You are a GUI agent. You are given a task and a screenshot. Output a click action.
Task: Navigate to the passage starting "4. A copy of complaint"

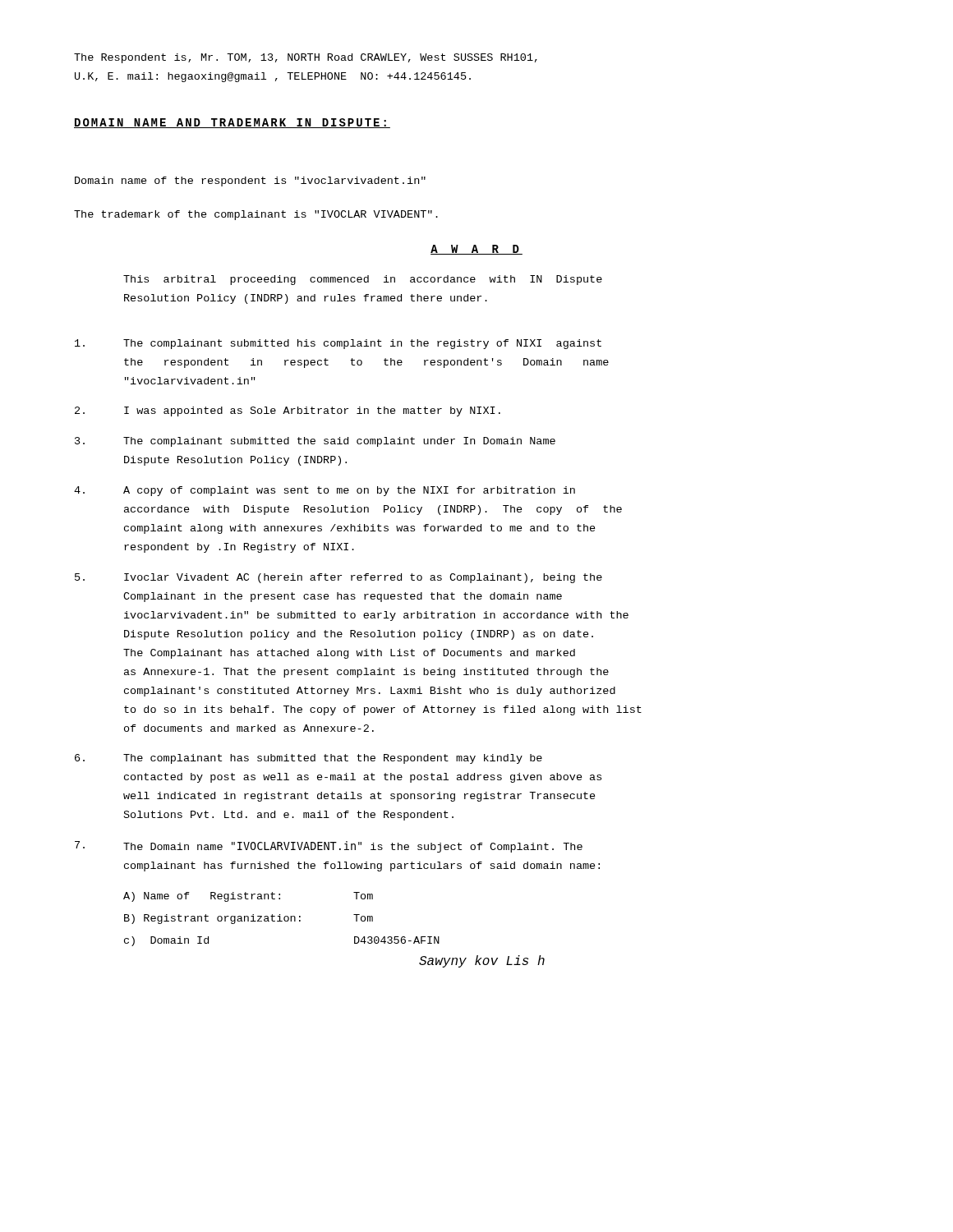476,520
